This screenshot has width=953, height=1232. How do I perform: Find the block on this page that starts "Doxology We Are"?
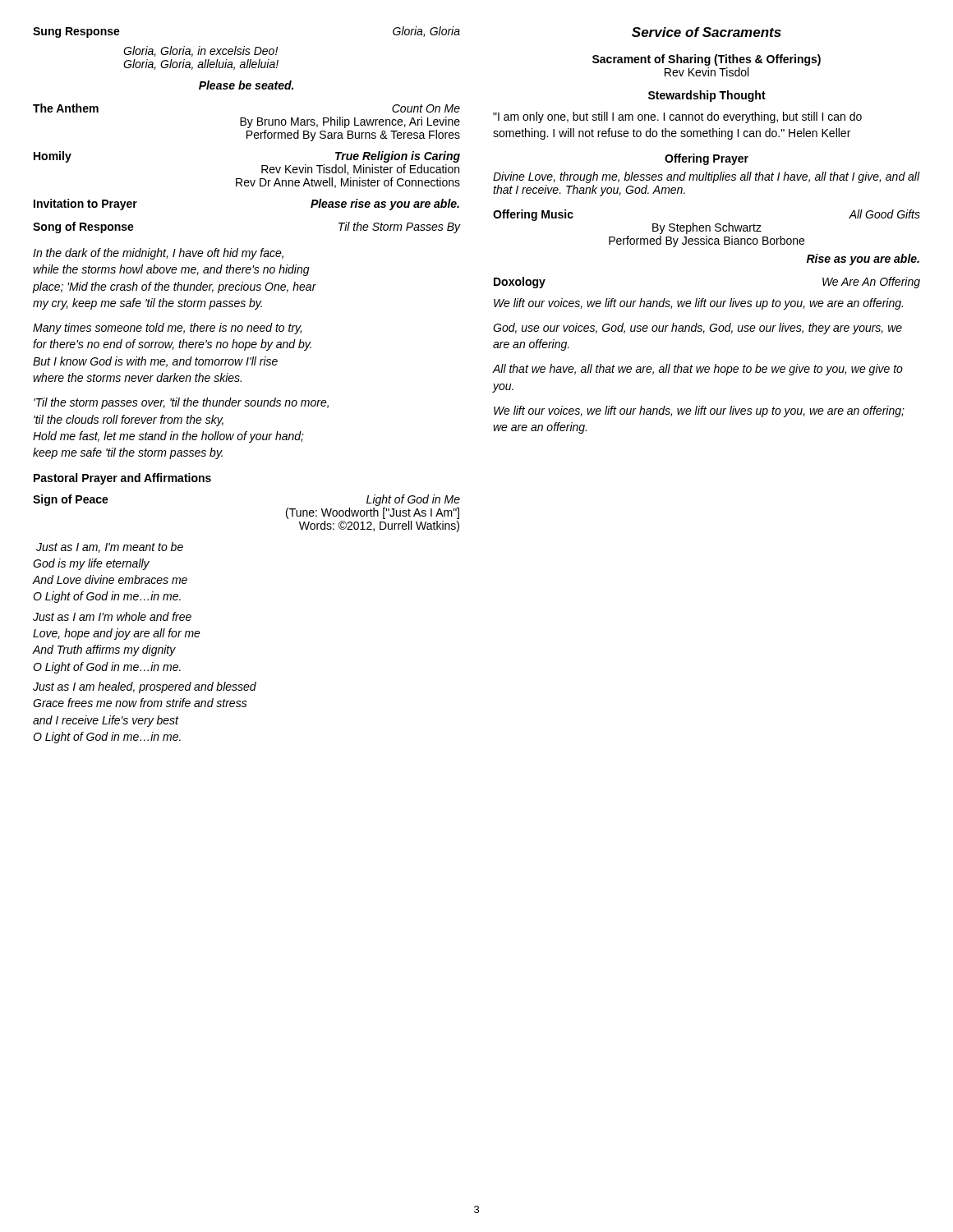pos(520,282)
